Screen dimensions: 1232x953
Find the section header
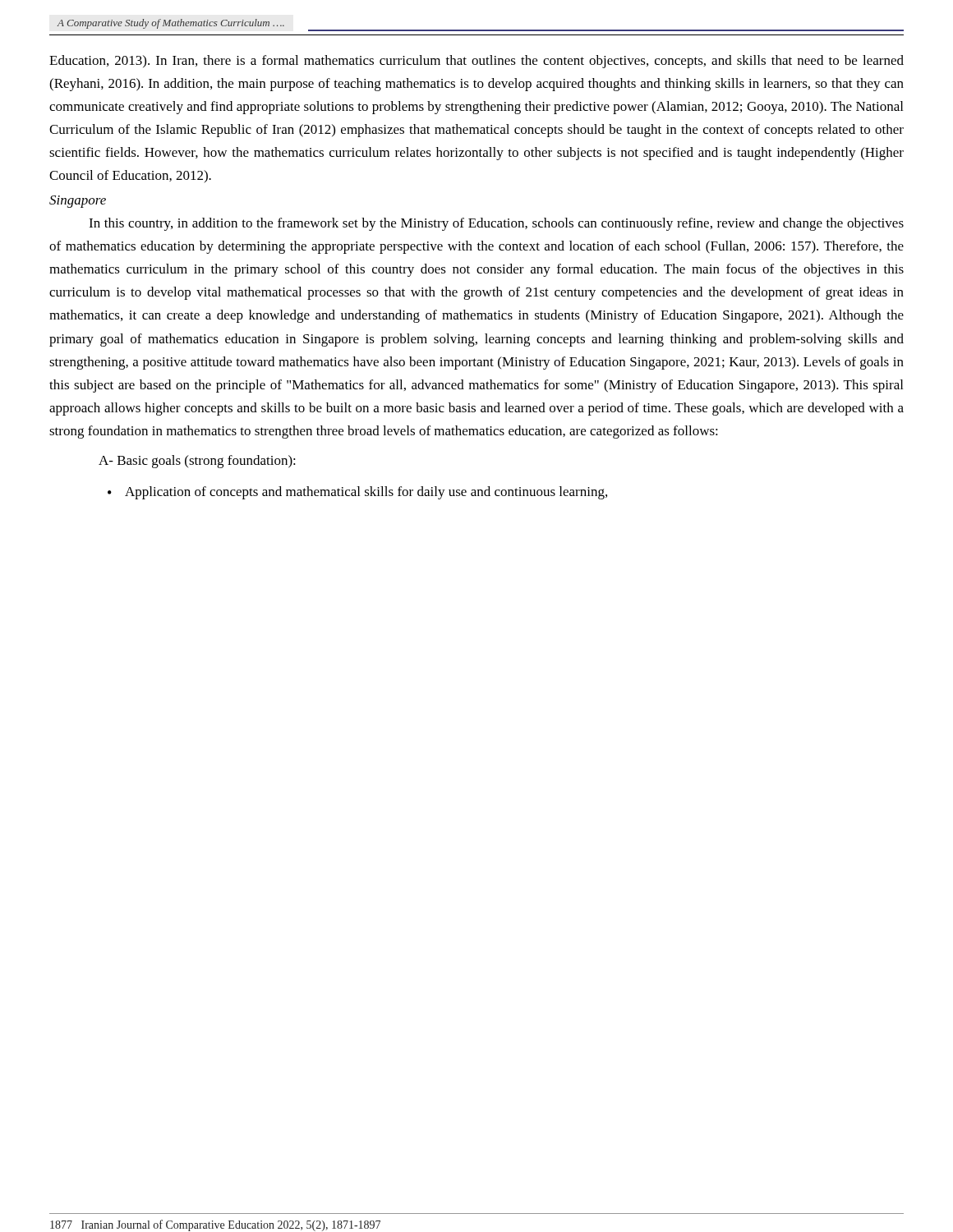[78, 200]
